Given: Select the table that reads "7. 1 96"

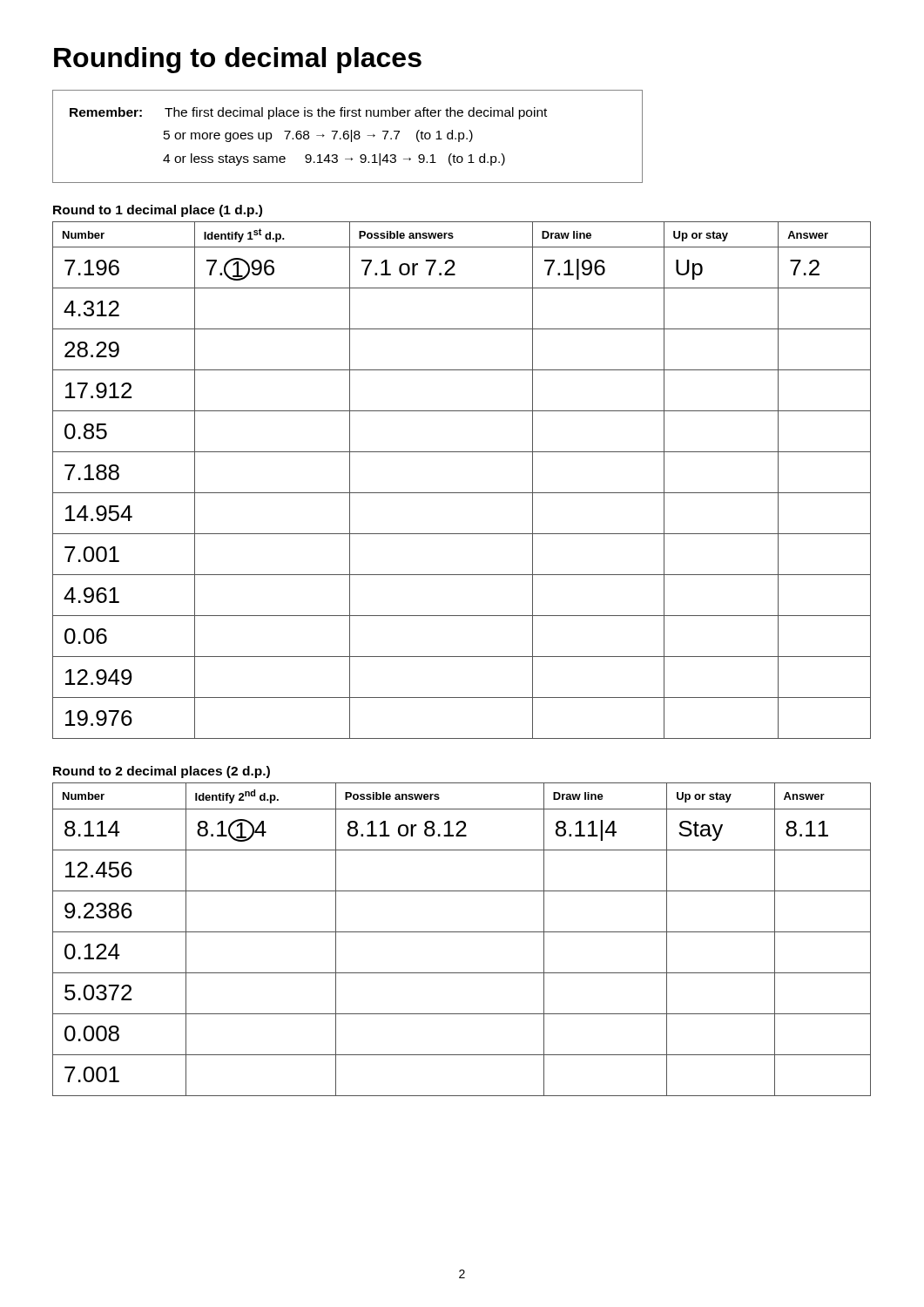Looking at the screenshot, I should pos(462,480).
